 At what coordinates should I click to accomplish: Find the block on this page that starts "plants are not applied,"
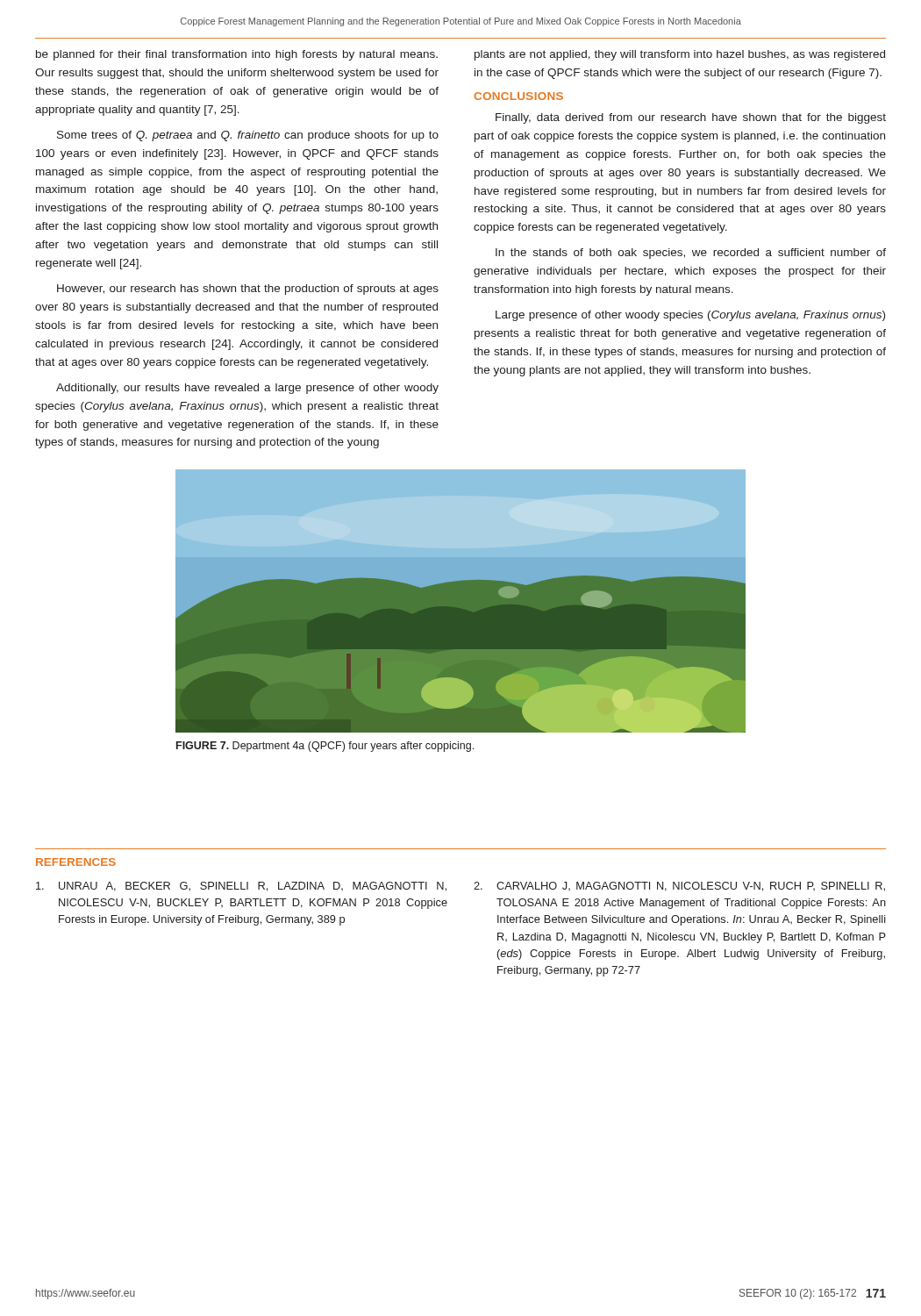680,64
